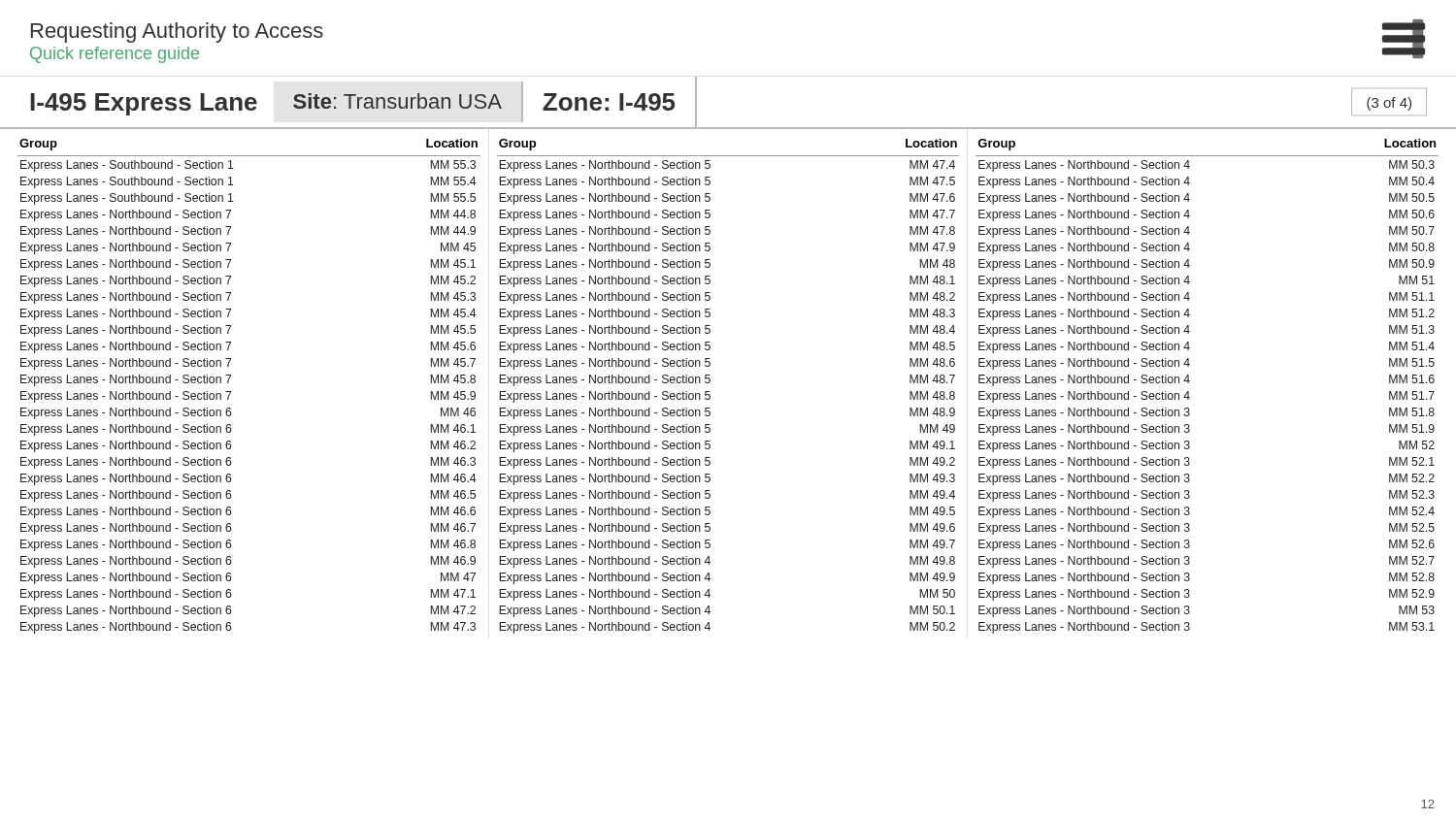Click on the table containing "MM 46.3"
The width and height of the screenshot is (1456, 819).
[249, 384]
